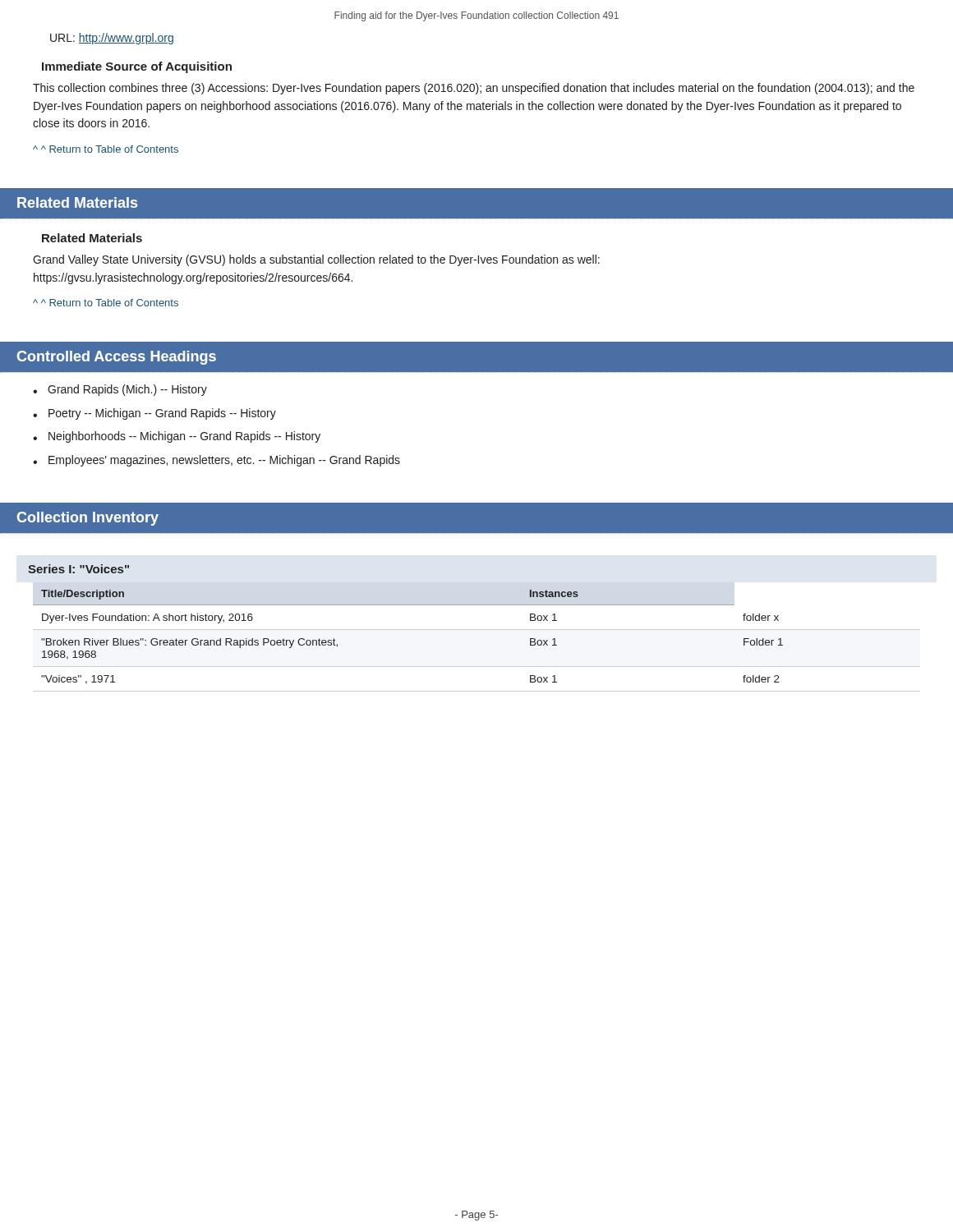The image size is (953, 1232).
Task: Click on the text block that reads "This collection combines"
Action: 474,106
